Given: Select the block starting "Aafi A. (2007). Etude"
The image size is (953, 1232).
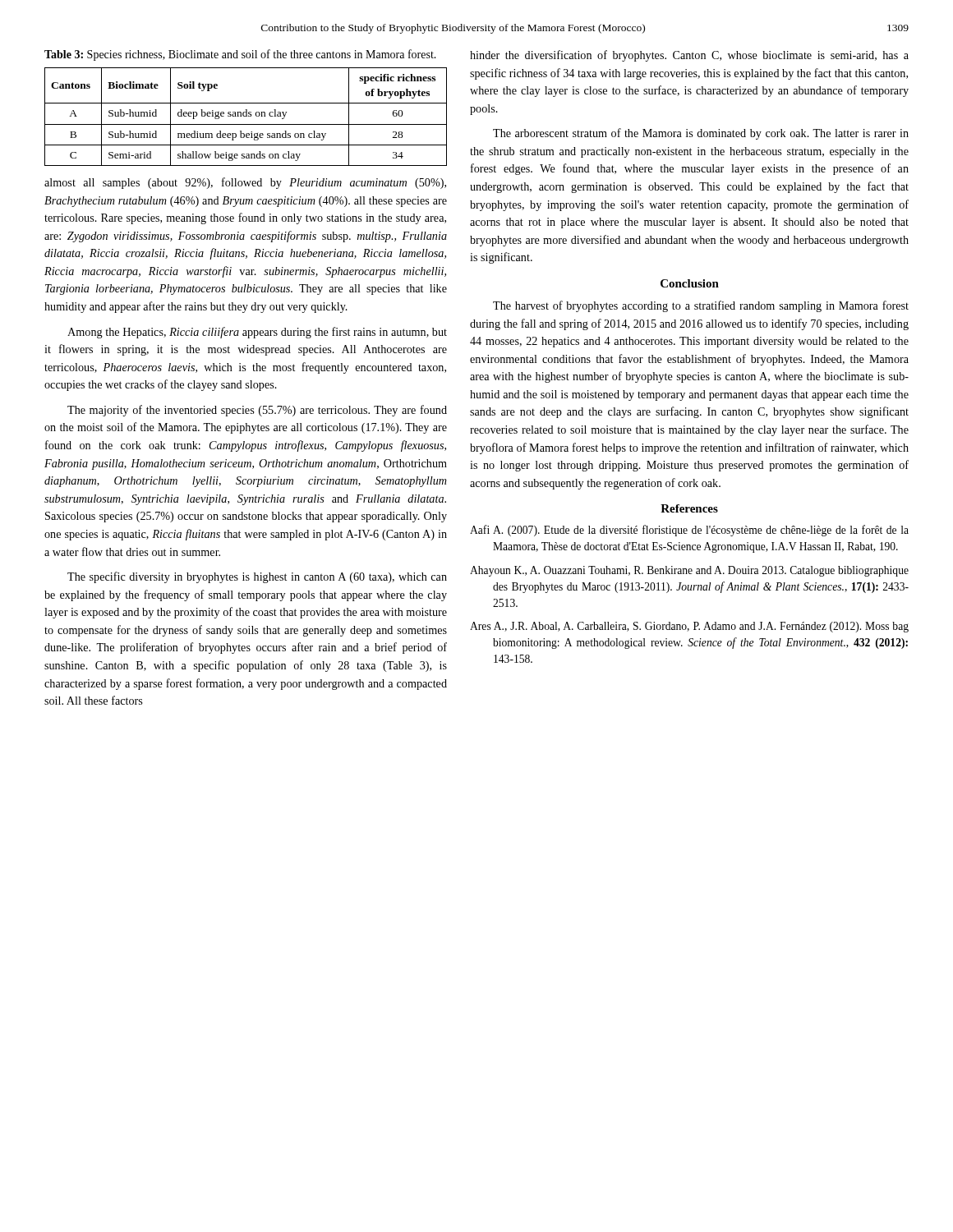Looking at the screenshot, I should [689, 539].
